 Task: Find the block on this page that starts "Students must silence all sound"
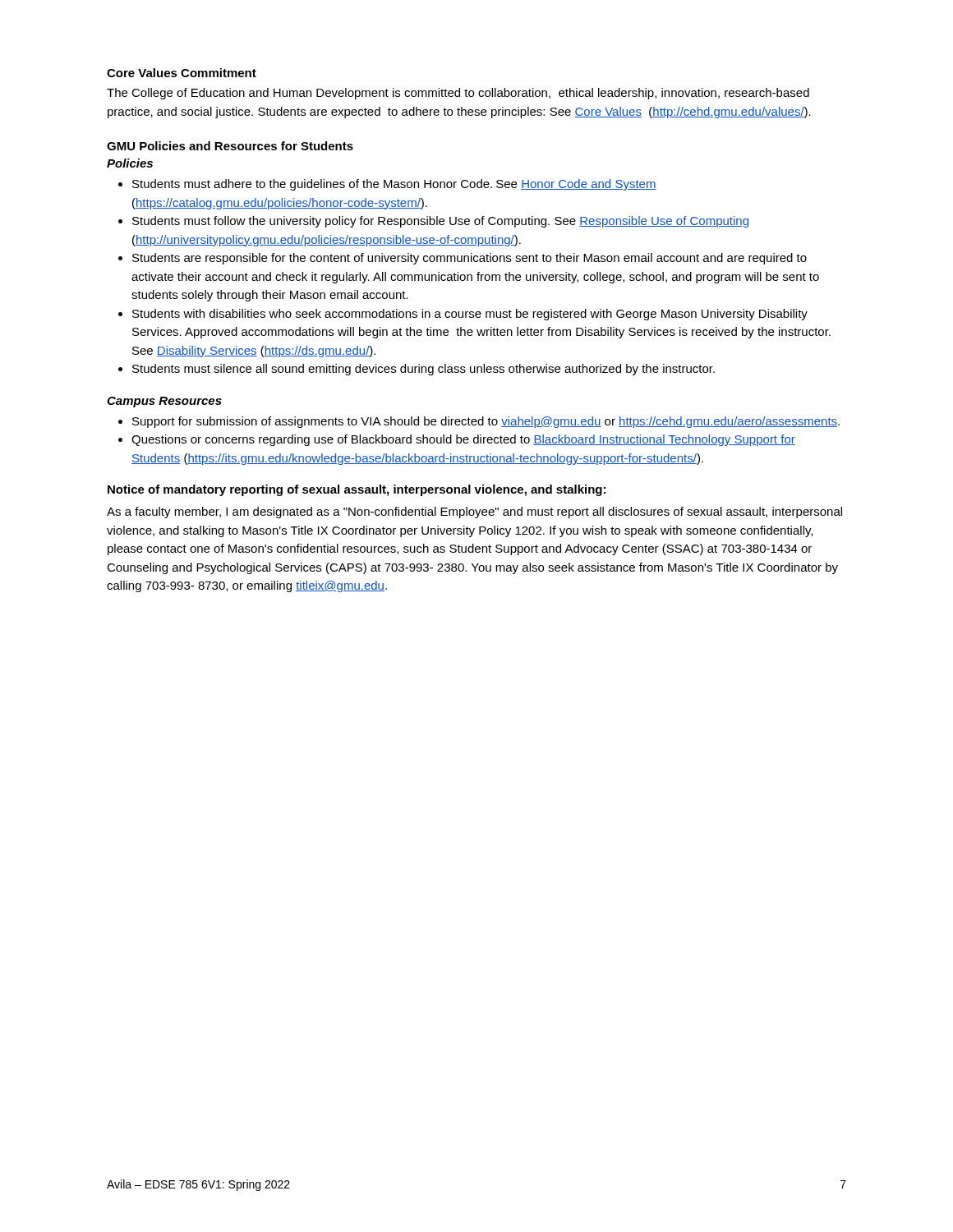(x=489, y=369)
